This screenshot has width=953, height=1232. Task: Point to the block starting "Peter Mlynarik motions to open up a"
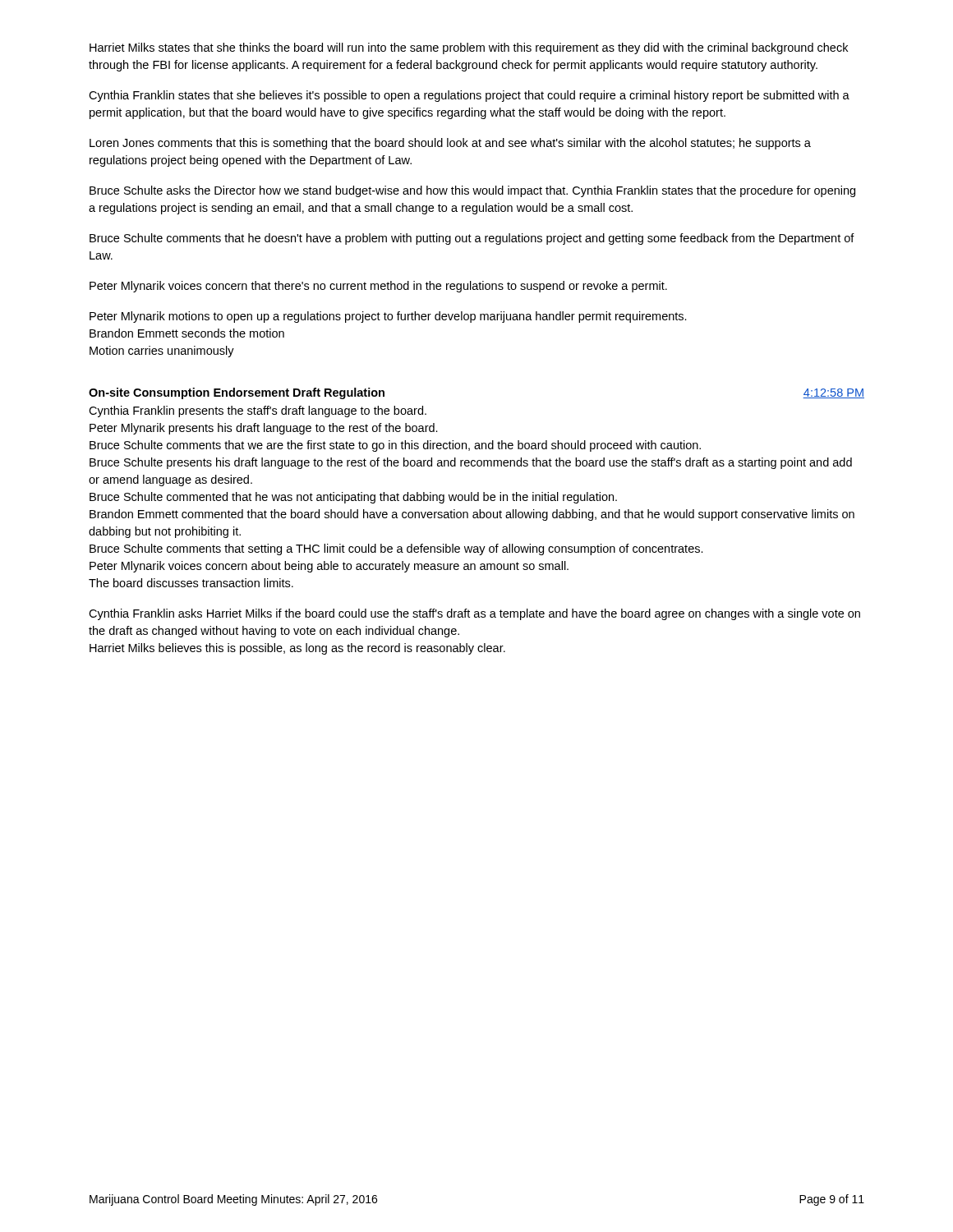388,317
